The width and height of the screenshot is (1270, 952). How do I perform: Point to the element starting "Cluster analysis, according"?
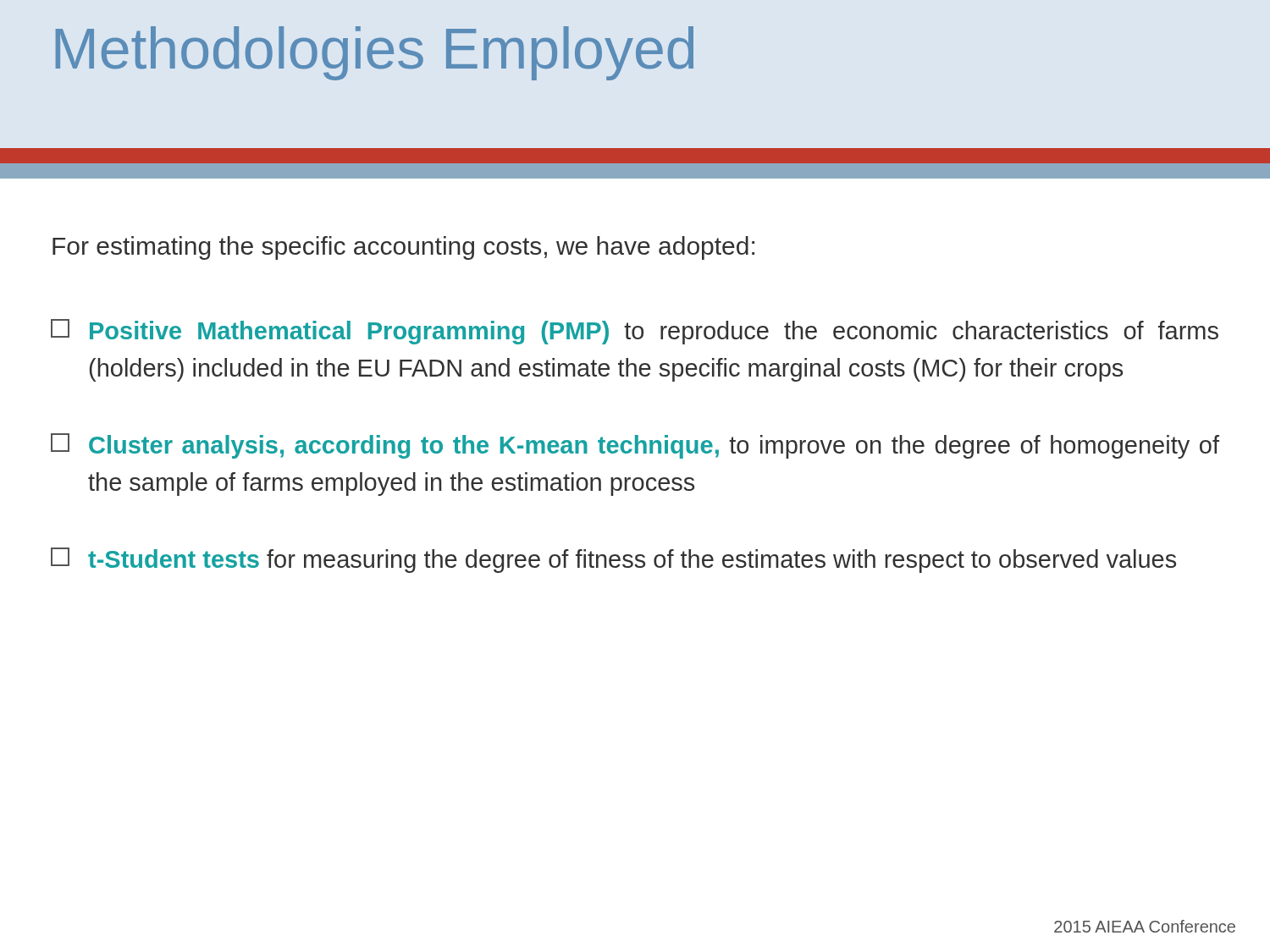point(635,464)
